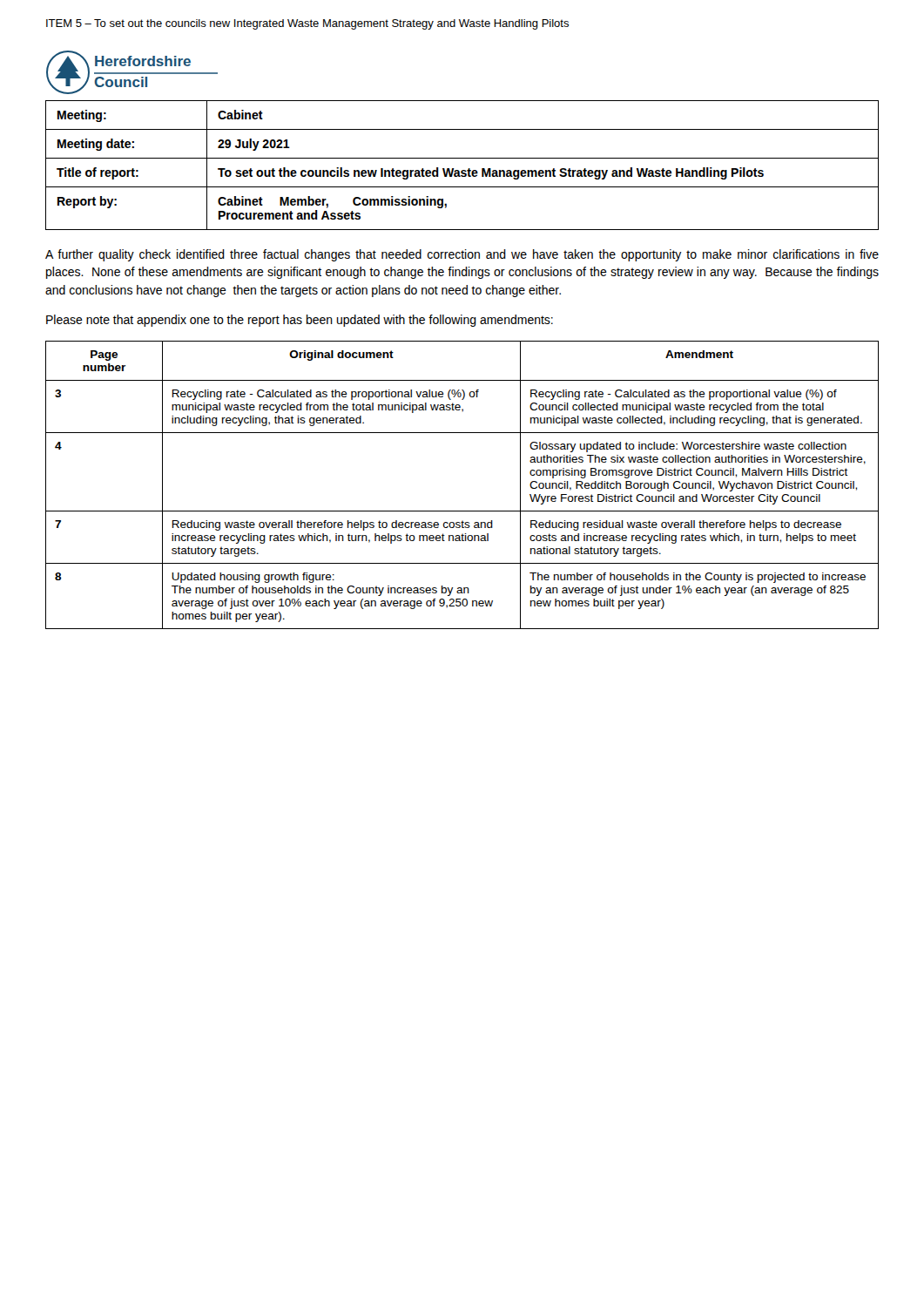Select the element starting "Please note that appendix one to"
The image size is (924, 1307).
462,320
